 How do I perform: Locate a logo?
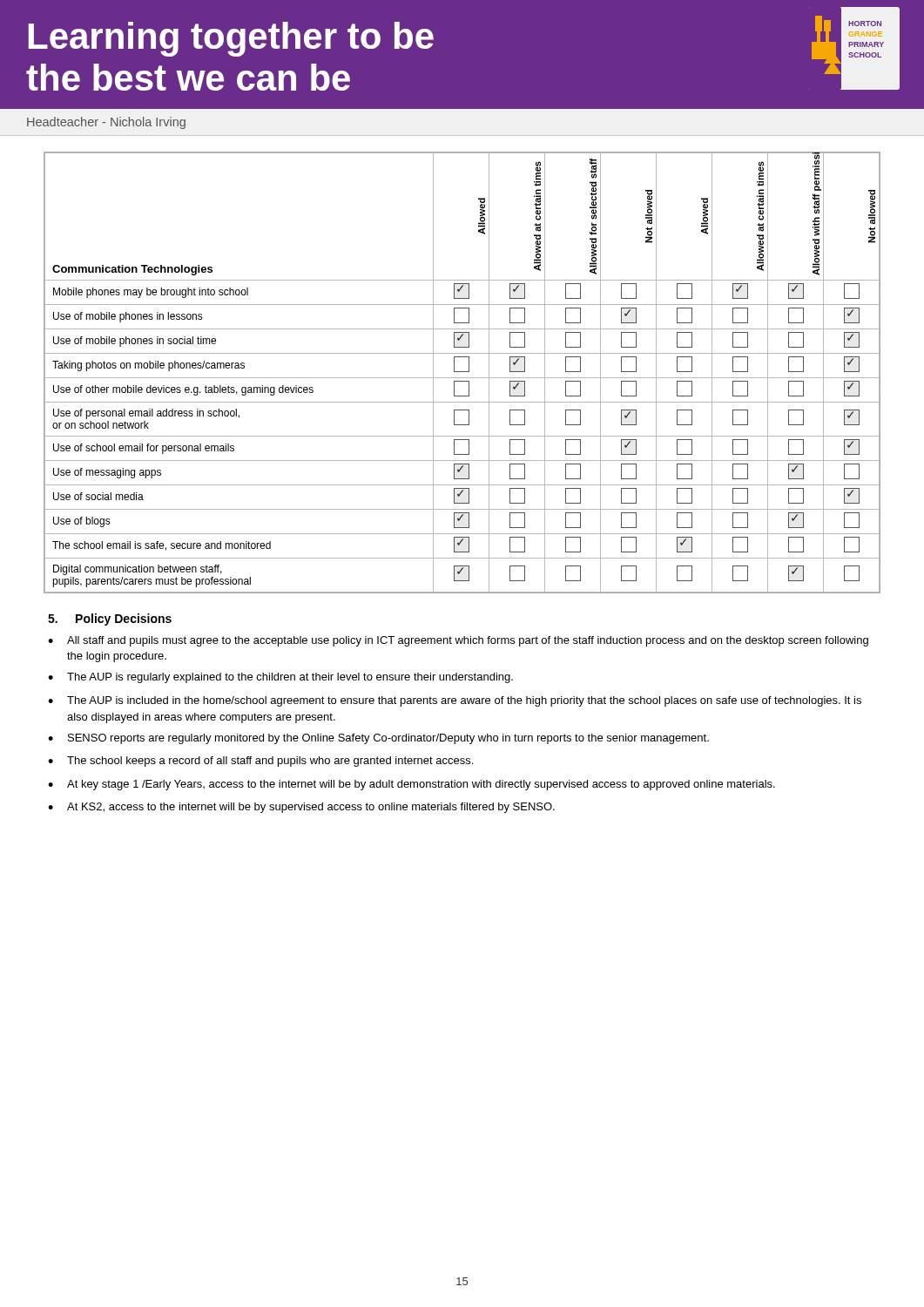(854, 48)
